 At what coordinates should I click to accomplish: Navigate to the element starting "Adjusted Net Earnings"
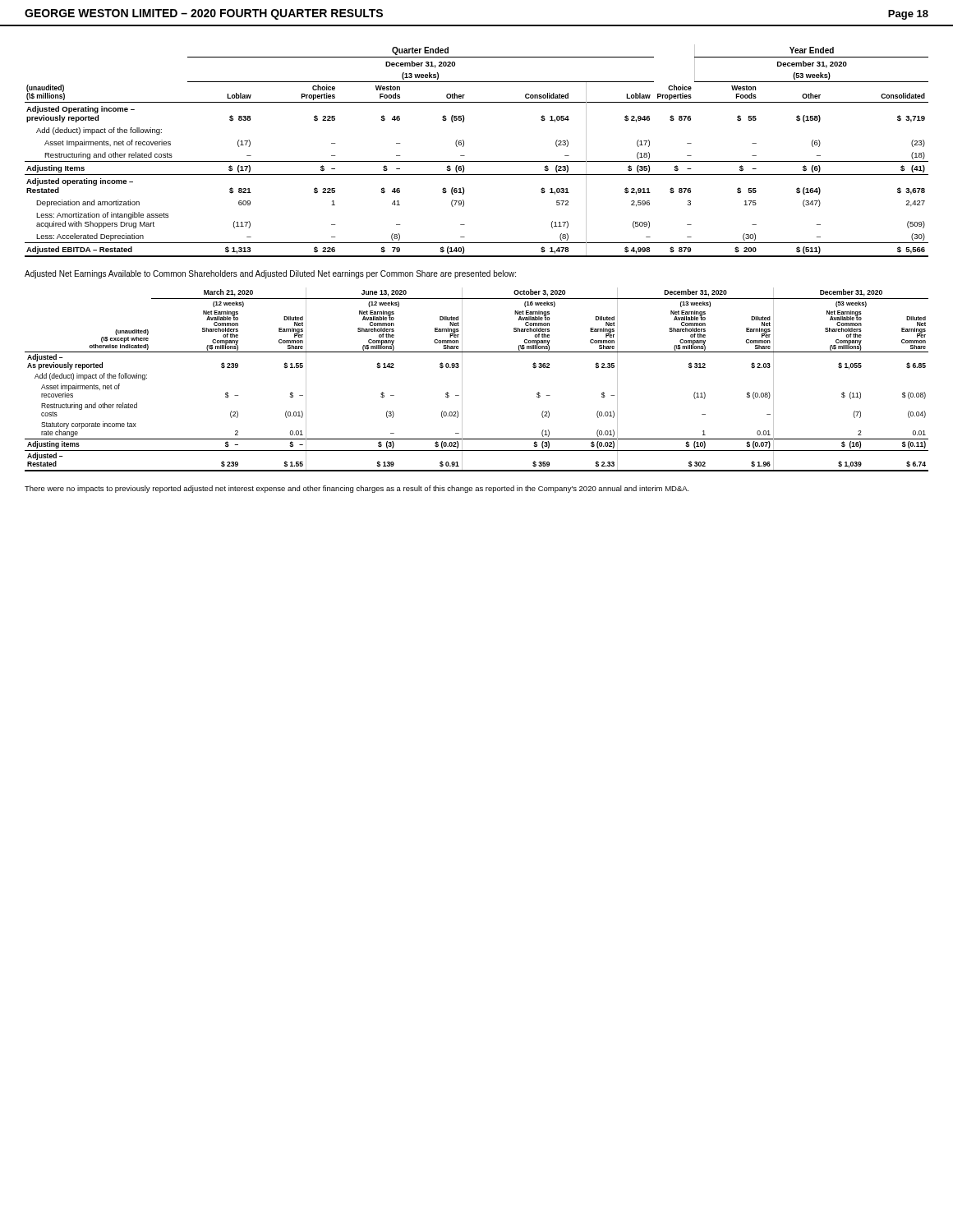pos(271,274)
